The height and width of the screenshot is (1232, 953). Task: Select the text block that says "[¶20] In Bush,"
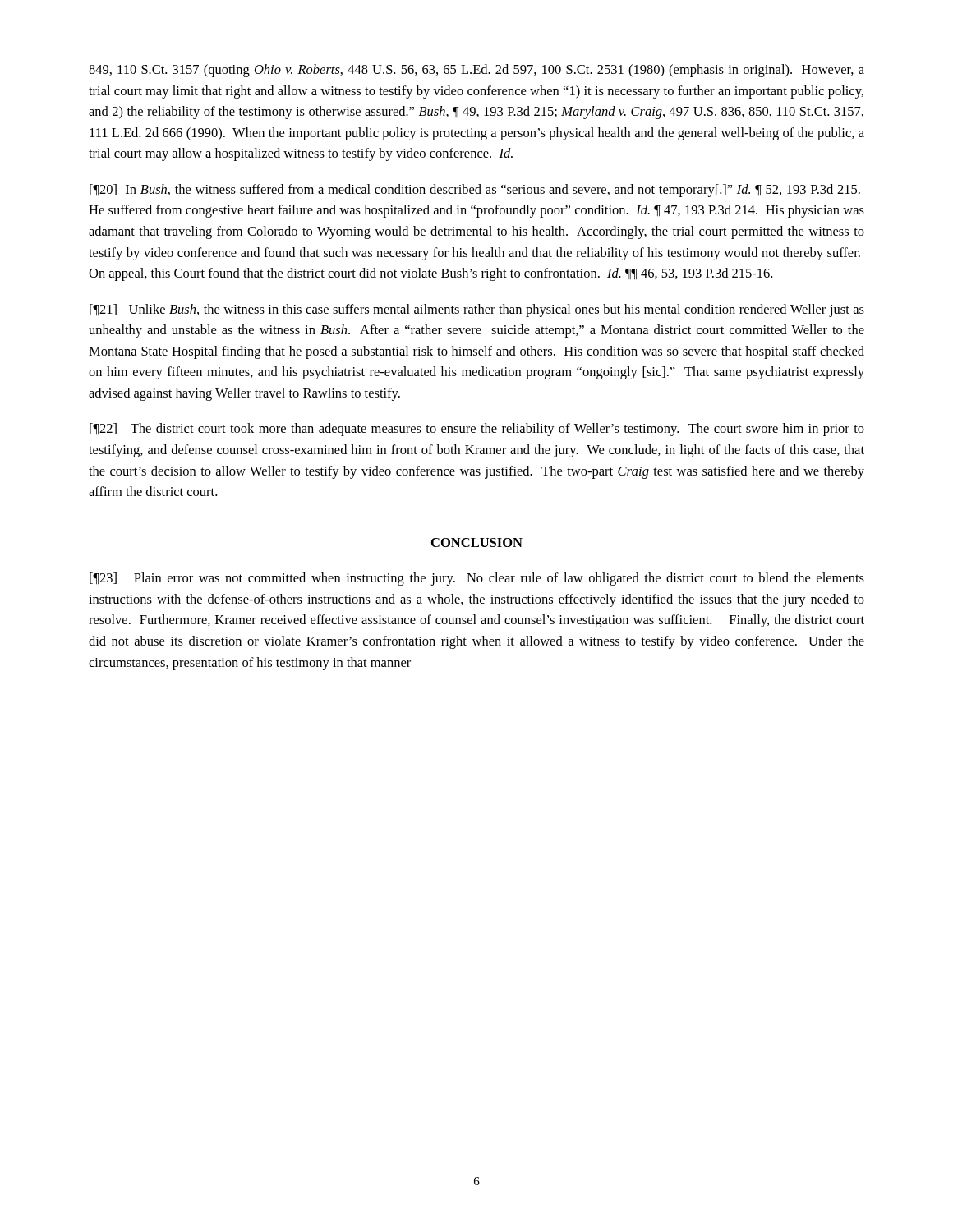pos(476,231)
